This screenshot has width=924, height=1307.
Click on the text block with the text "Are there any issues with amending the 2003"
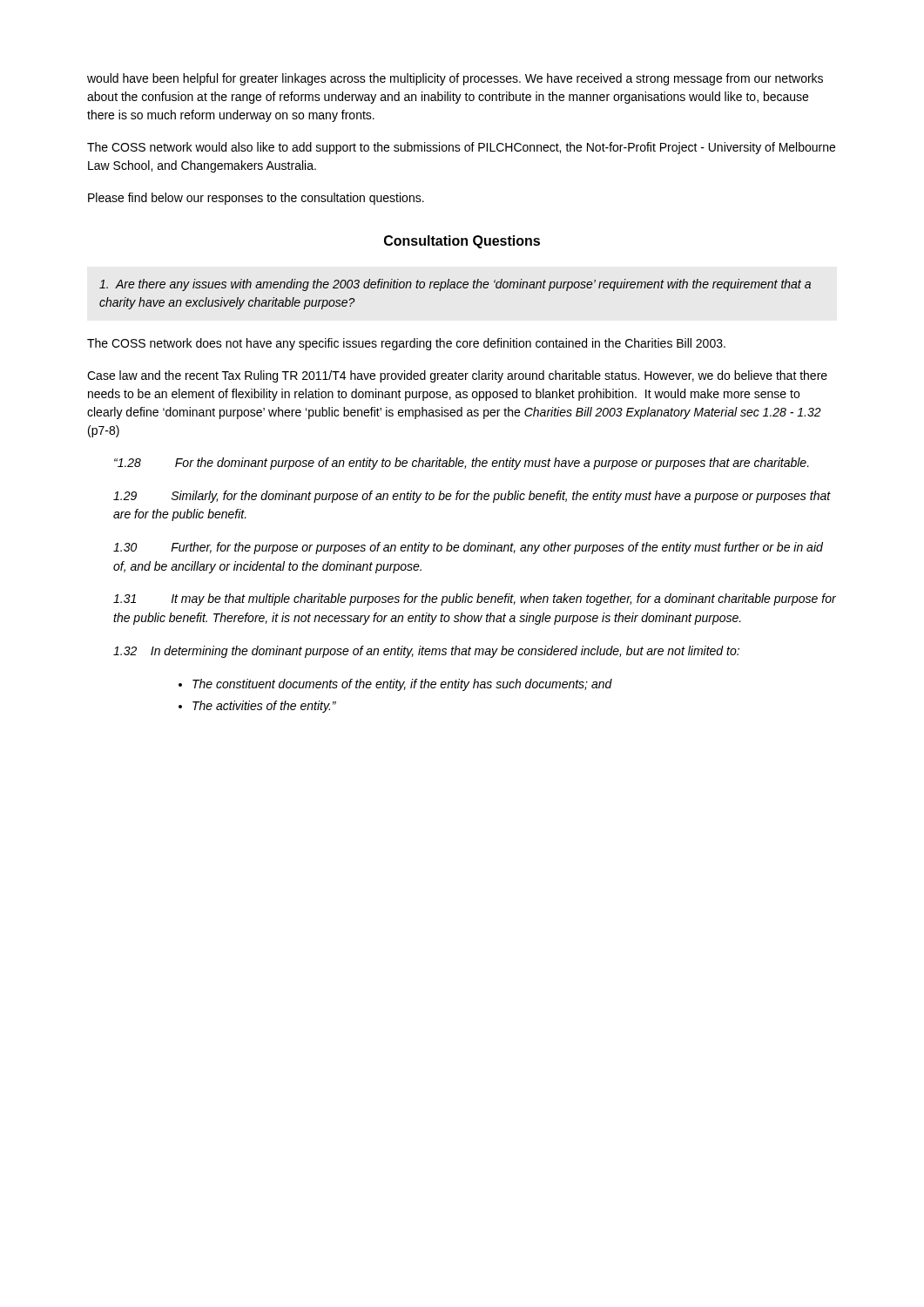pyautogui.click(x=455, y=293)
